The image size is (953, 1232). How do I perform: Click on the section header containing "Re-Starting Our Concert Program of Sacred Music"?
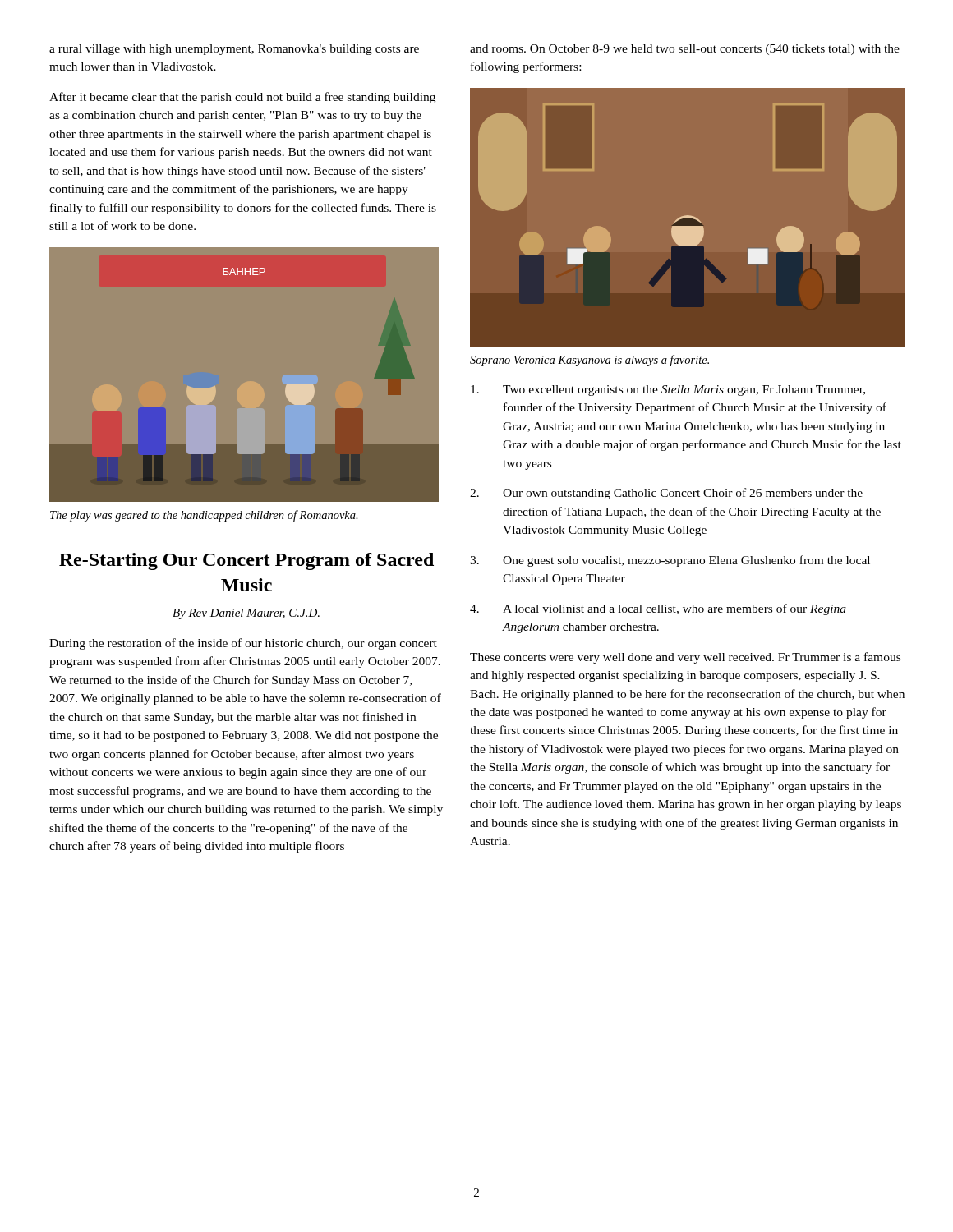(x=246, y=572)
